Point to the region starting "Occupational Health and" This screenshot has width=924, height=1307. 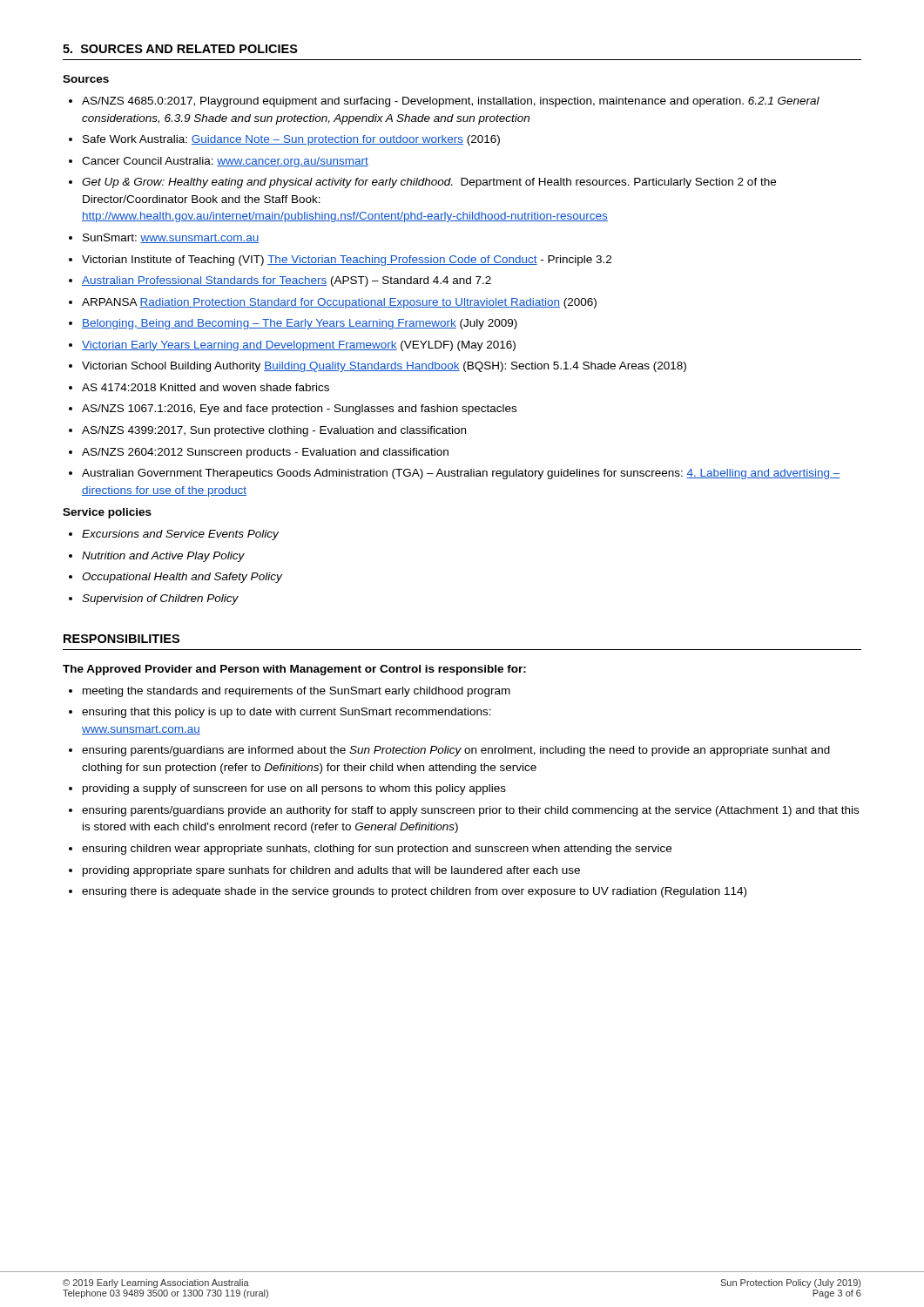pos(182,577)
